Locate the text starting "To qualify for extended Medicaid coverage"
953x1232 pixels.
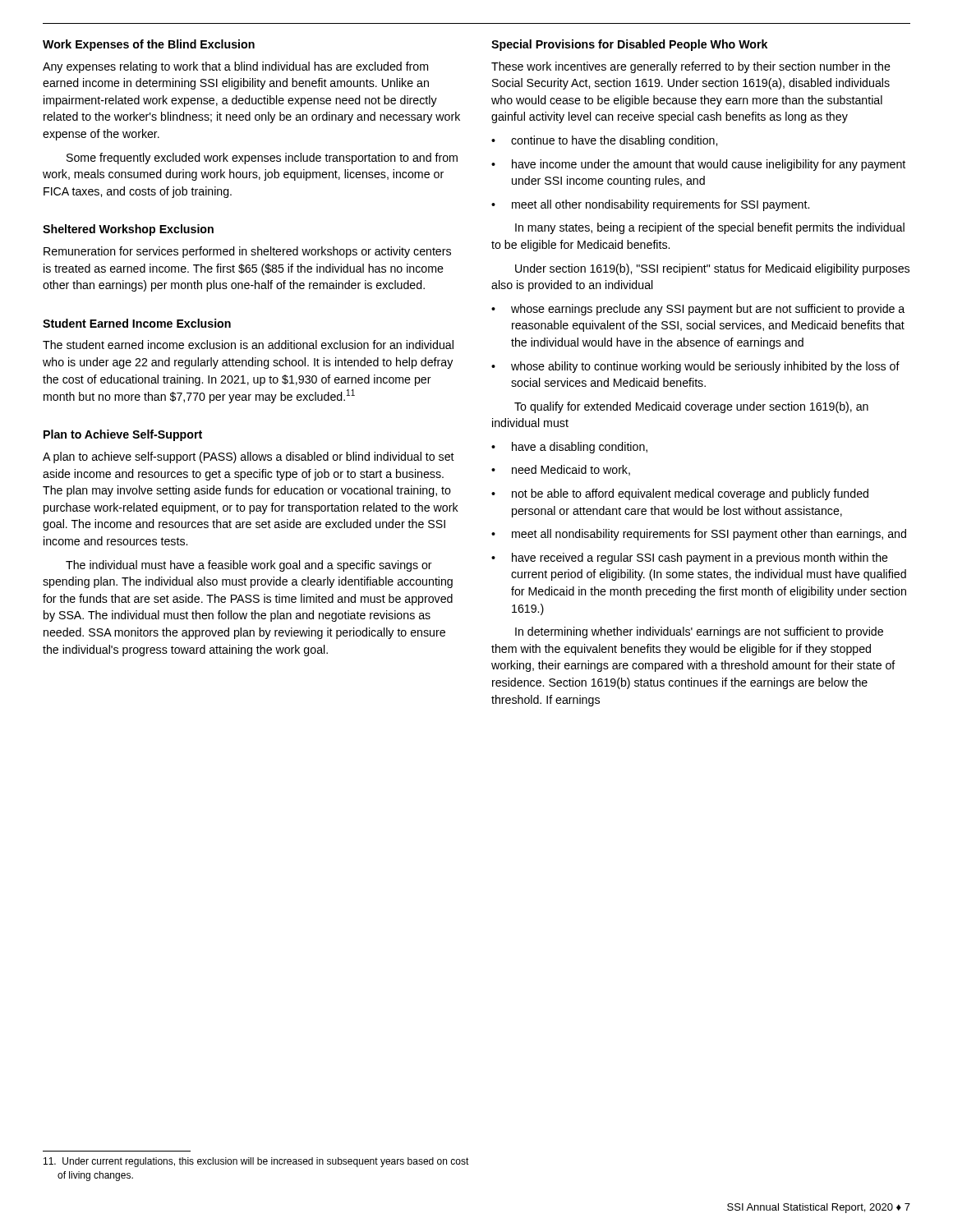[680, 415]
